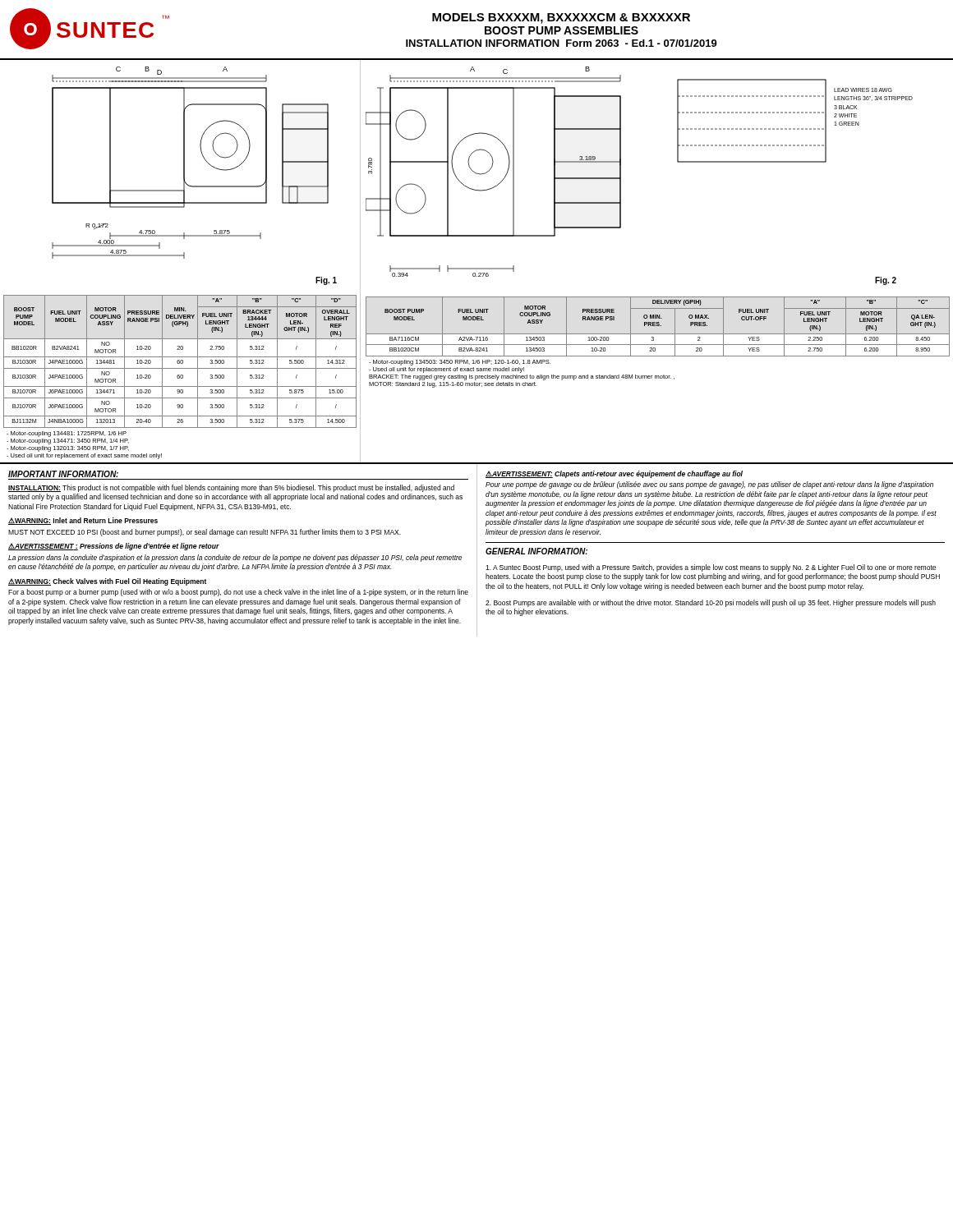Click on the text block starting "2. Boost Pumps are available with"

pyautogui.click(x=715, y=608)
